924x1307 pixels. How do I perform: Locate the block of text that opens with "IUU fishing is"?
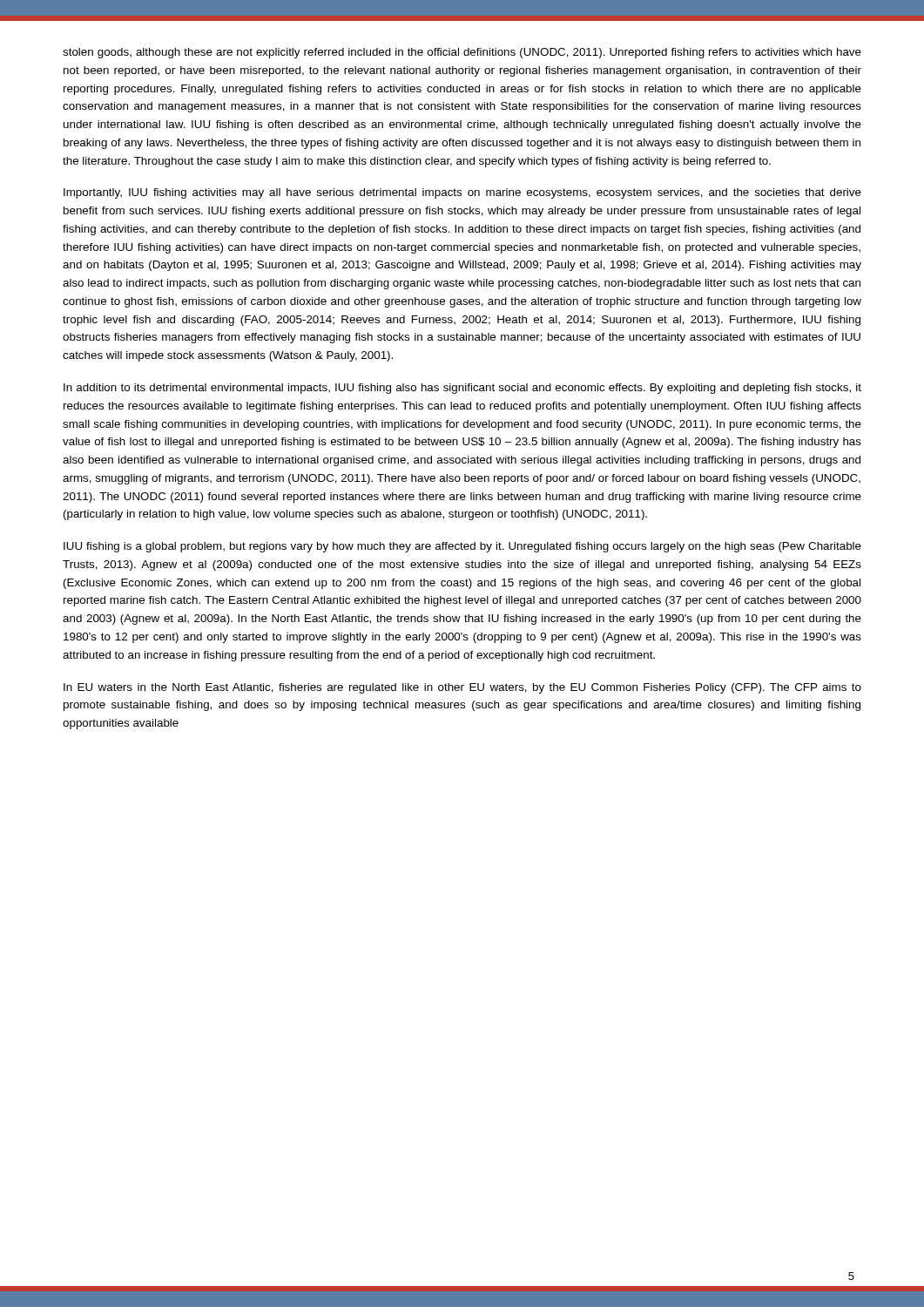point(462,600)
